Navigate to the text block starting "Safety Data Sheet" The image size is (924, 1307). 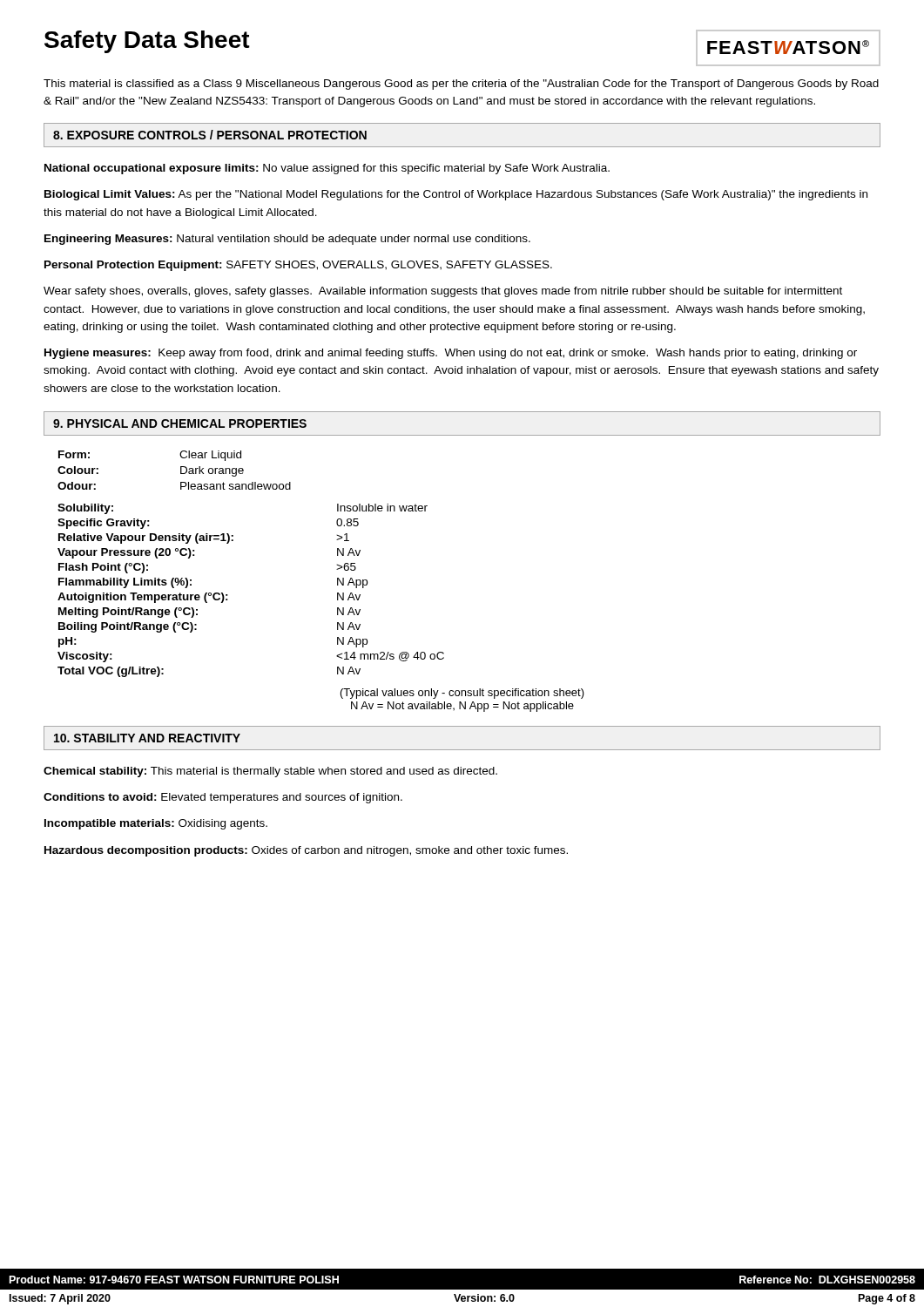click(147, 40)
